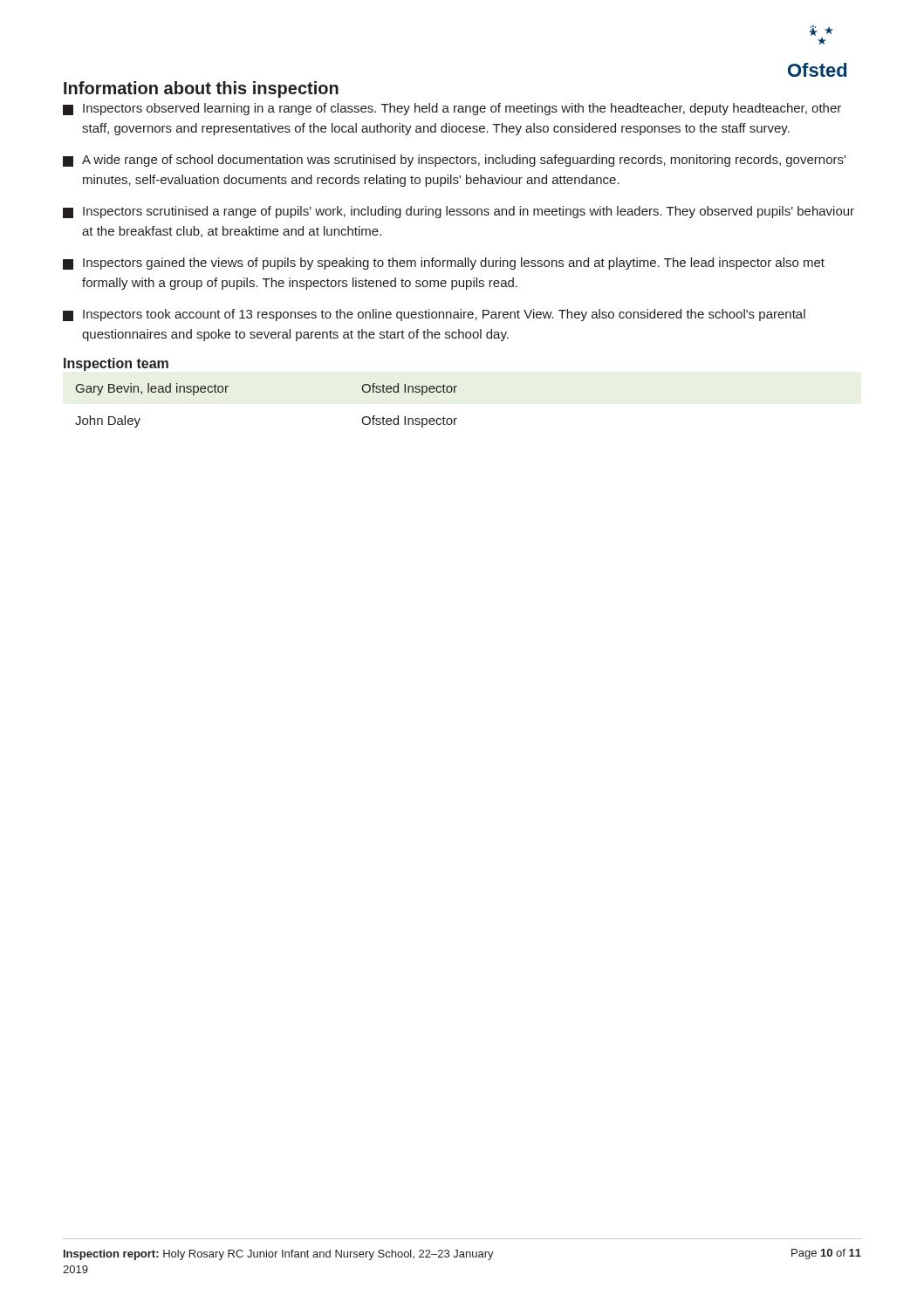Locate the text block starting "Inspectors scrutinised a"

pyautogui.click(x=462, y=221)
